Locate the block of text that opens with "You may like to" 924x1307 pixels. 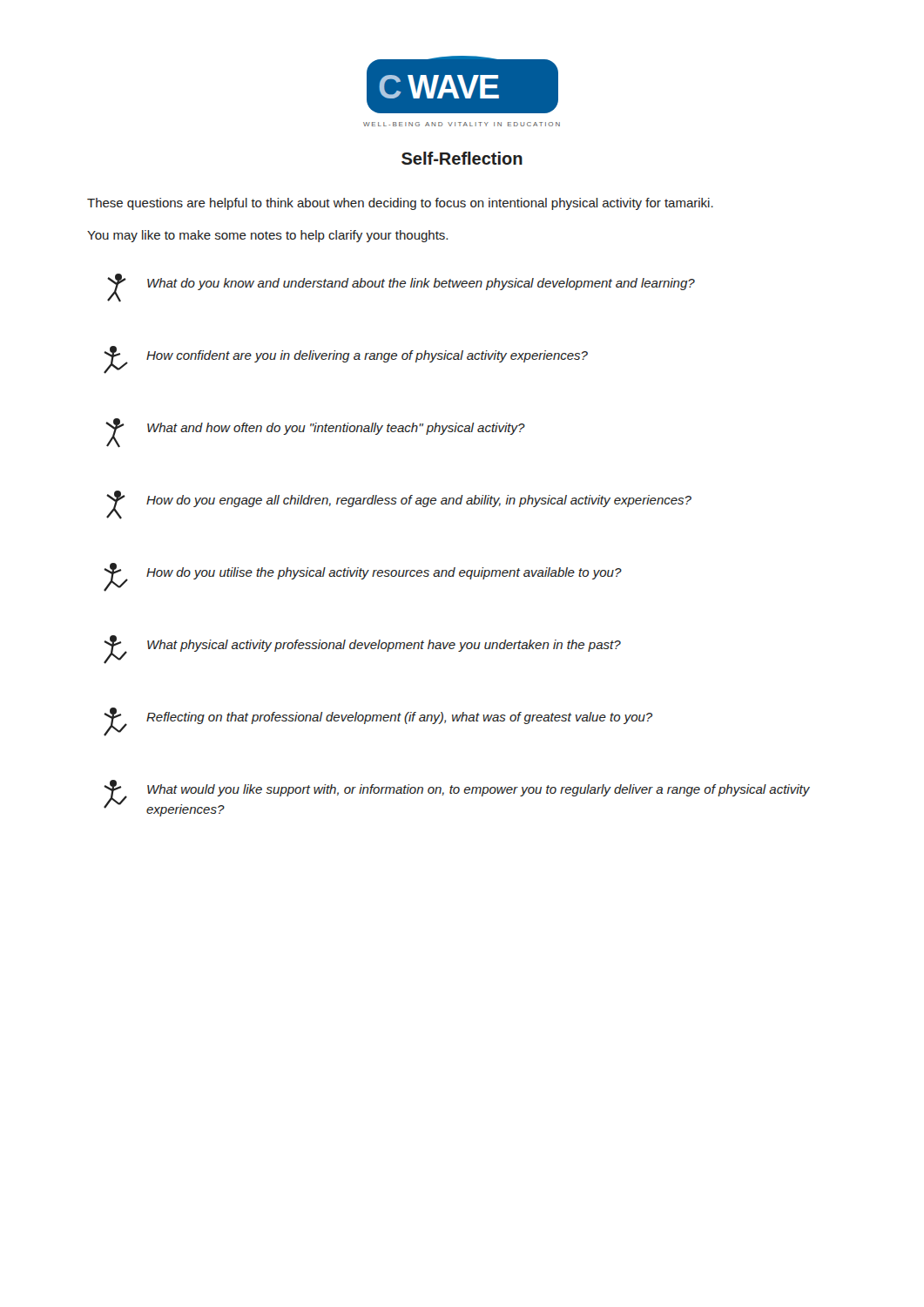tap(268, 234)
